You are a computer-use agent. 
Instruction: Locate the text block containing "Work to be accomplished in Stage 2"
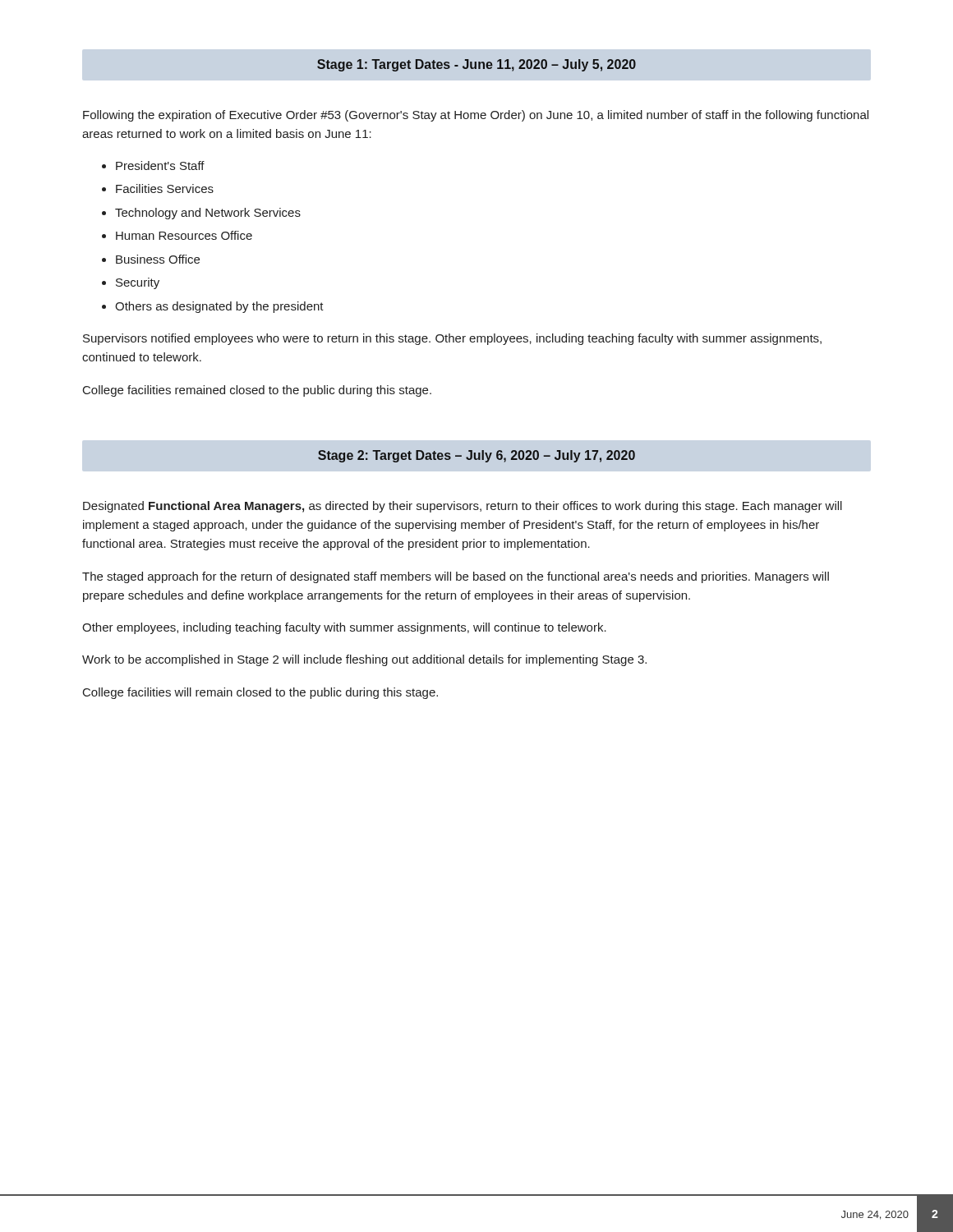pyautogui.click(x=365, y=659)
